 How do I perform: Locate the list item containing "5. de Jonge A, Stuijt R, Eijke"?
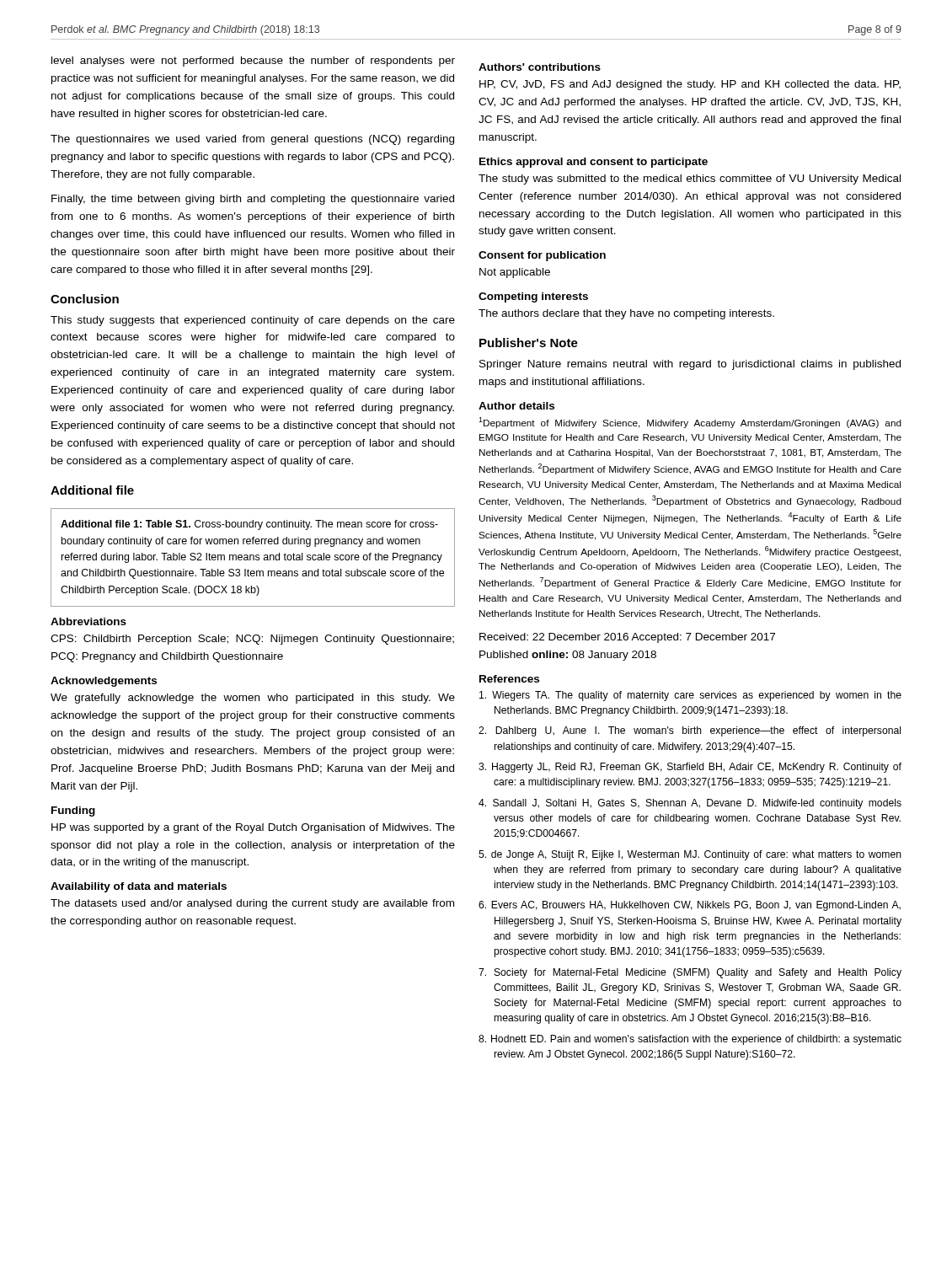coord(690,869)
